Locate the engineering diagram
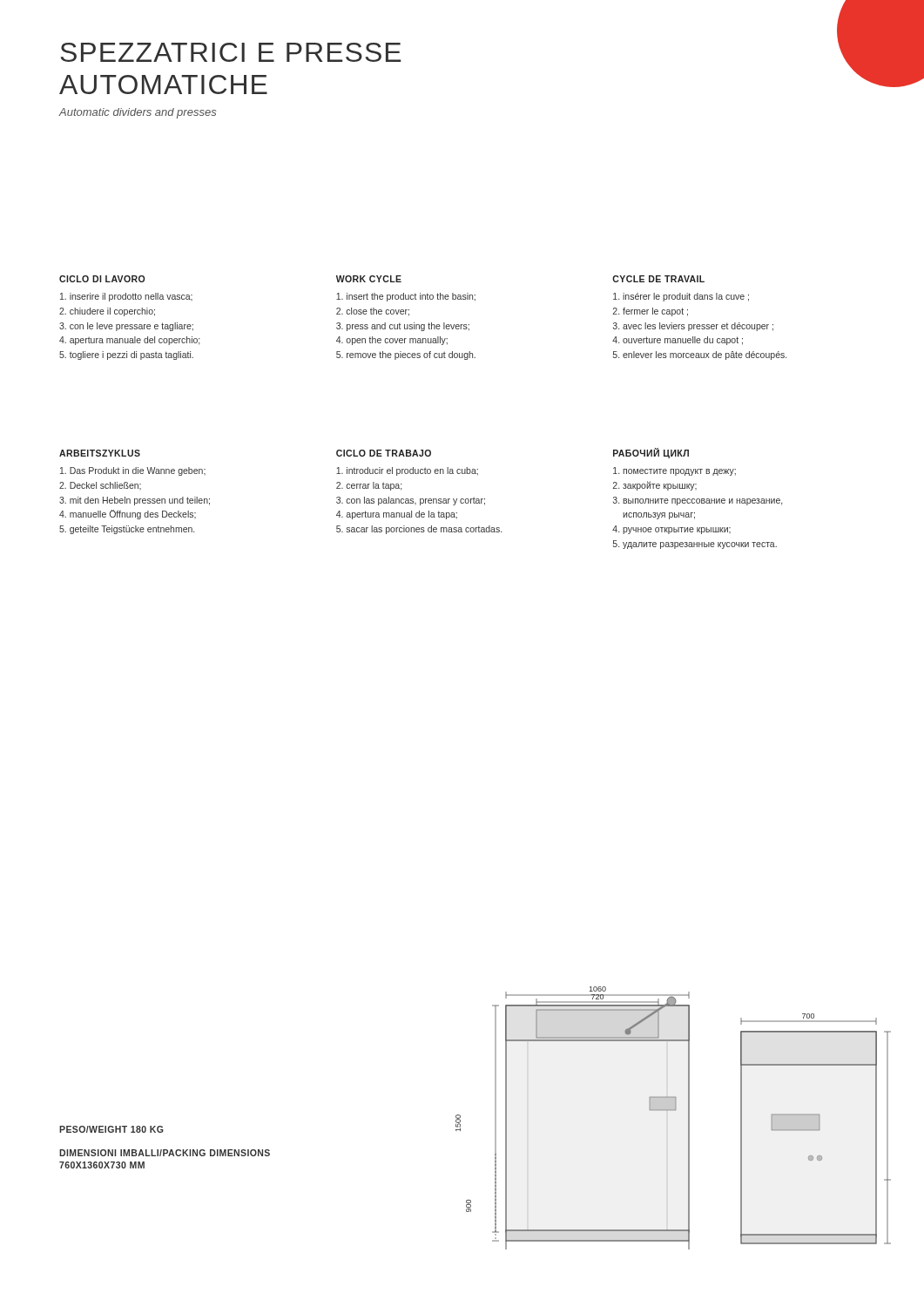 click(x=676, y=1114)
